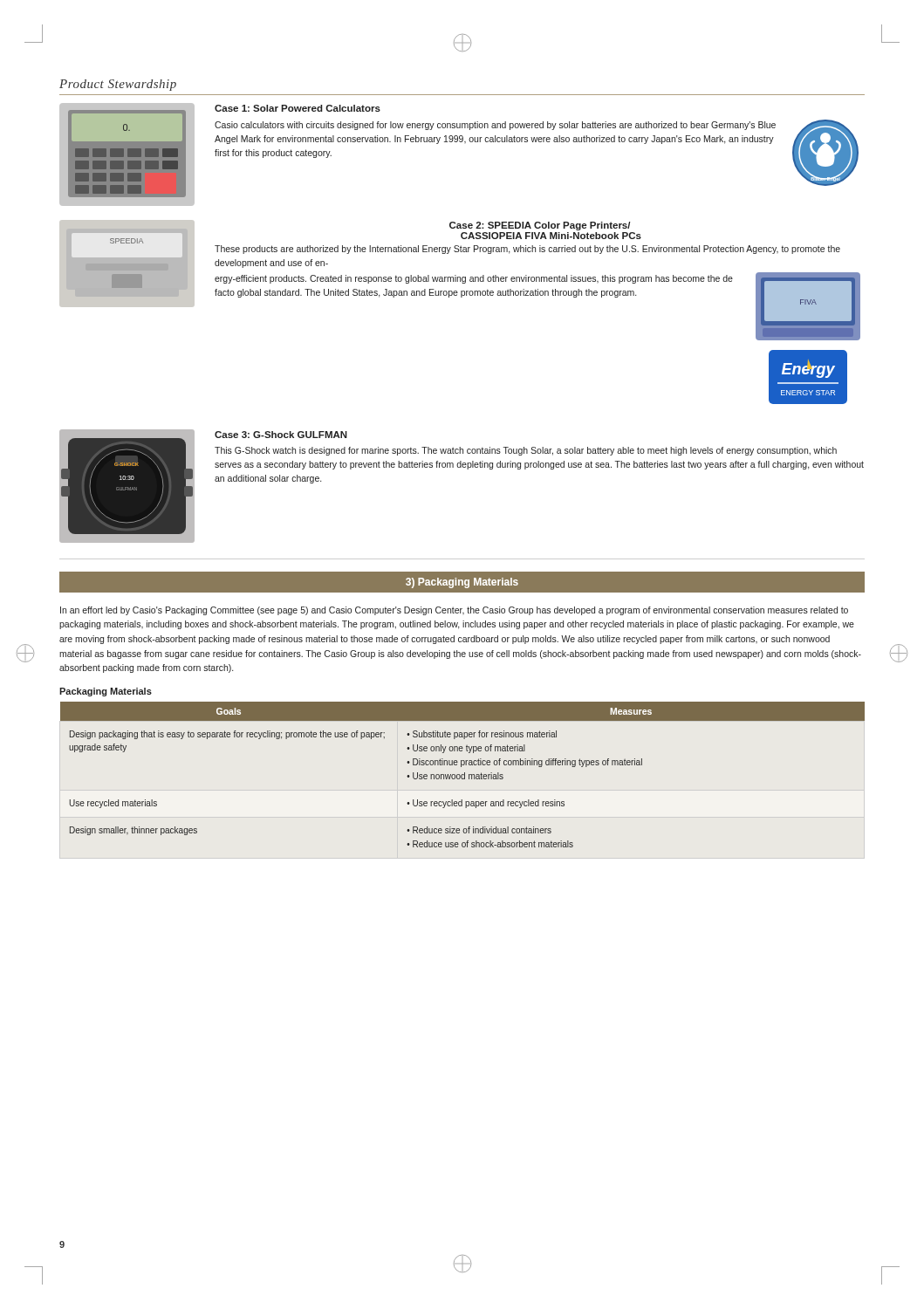Select the section header with the text "Case 3: G-Shock GULFMAN"

click(x=281, y=434)
